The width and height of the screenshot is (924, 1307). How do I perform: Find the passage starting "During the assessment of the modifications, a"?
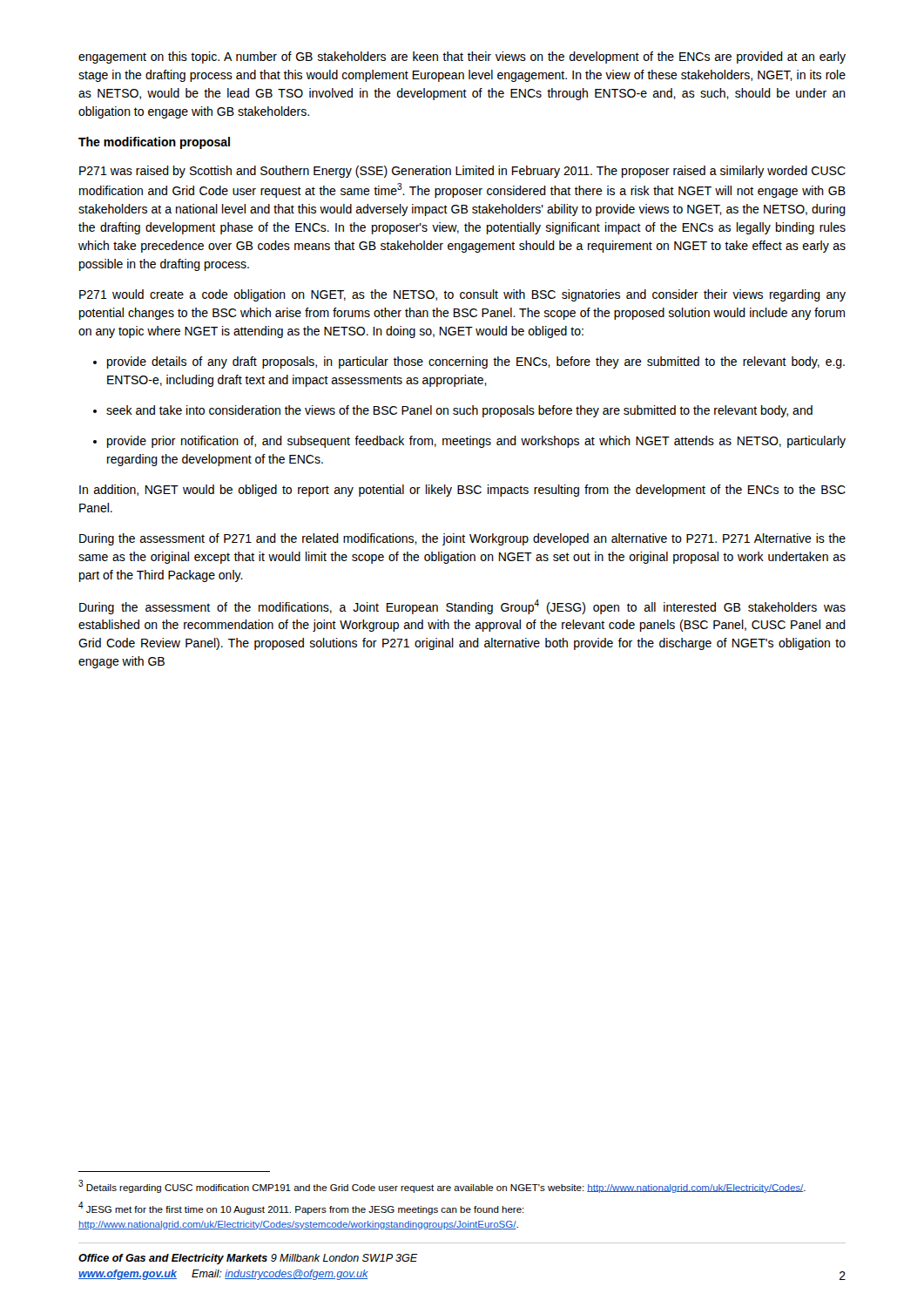tap(462, 634)
